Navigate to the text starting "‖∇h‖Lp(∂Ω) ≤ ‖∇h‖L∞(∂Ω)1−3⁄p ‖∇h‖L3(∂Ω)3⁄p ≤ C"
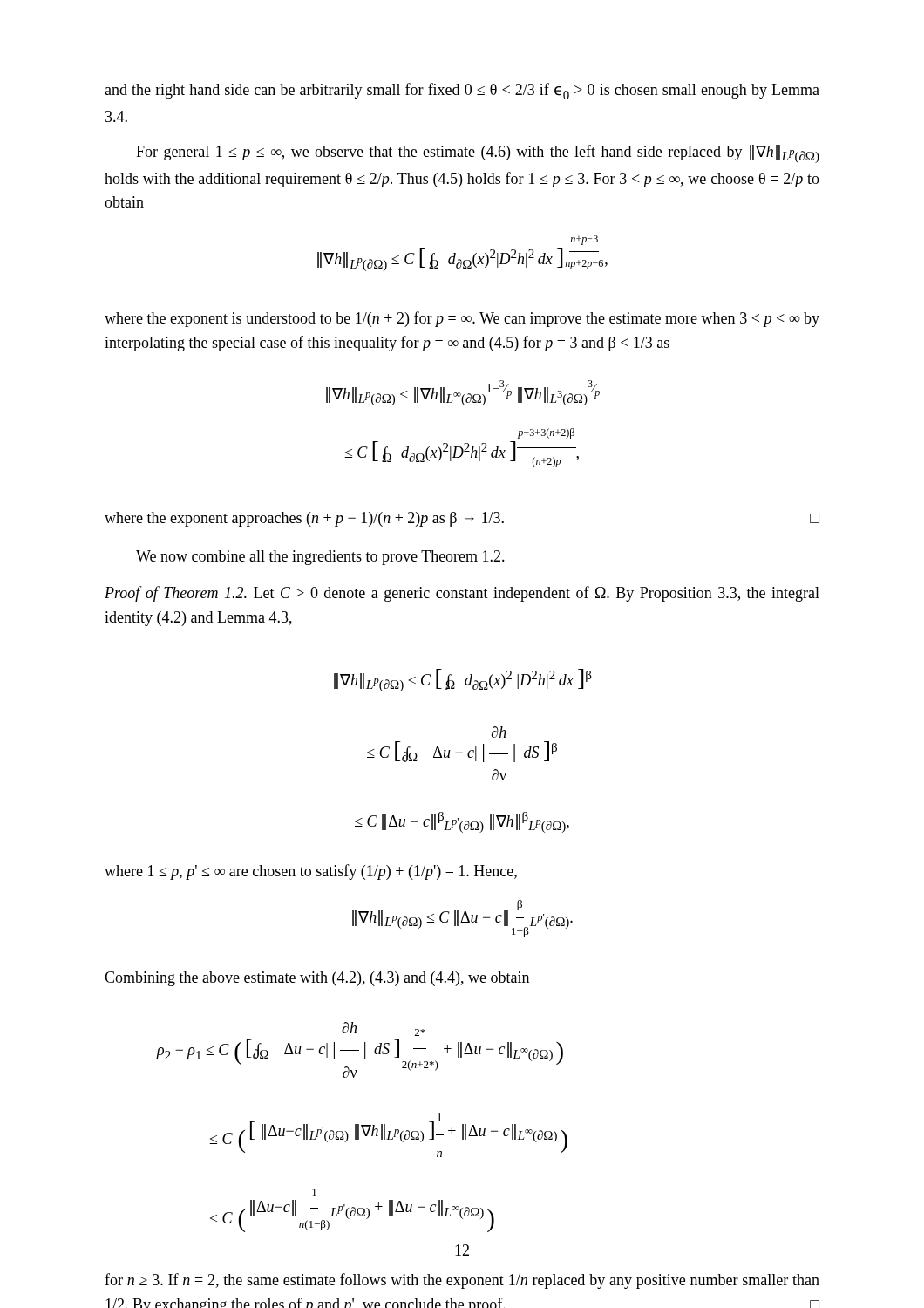This screenshot has height=1308, width=924. pos(462,431)
